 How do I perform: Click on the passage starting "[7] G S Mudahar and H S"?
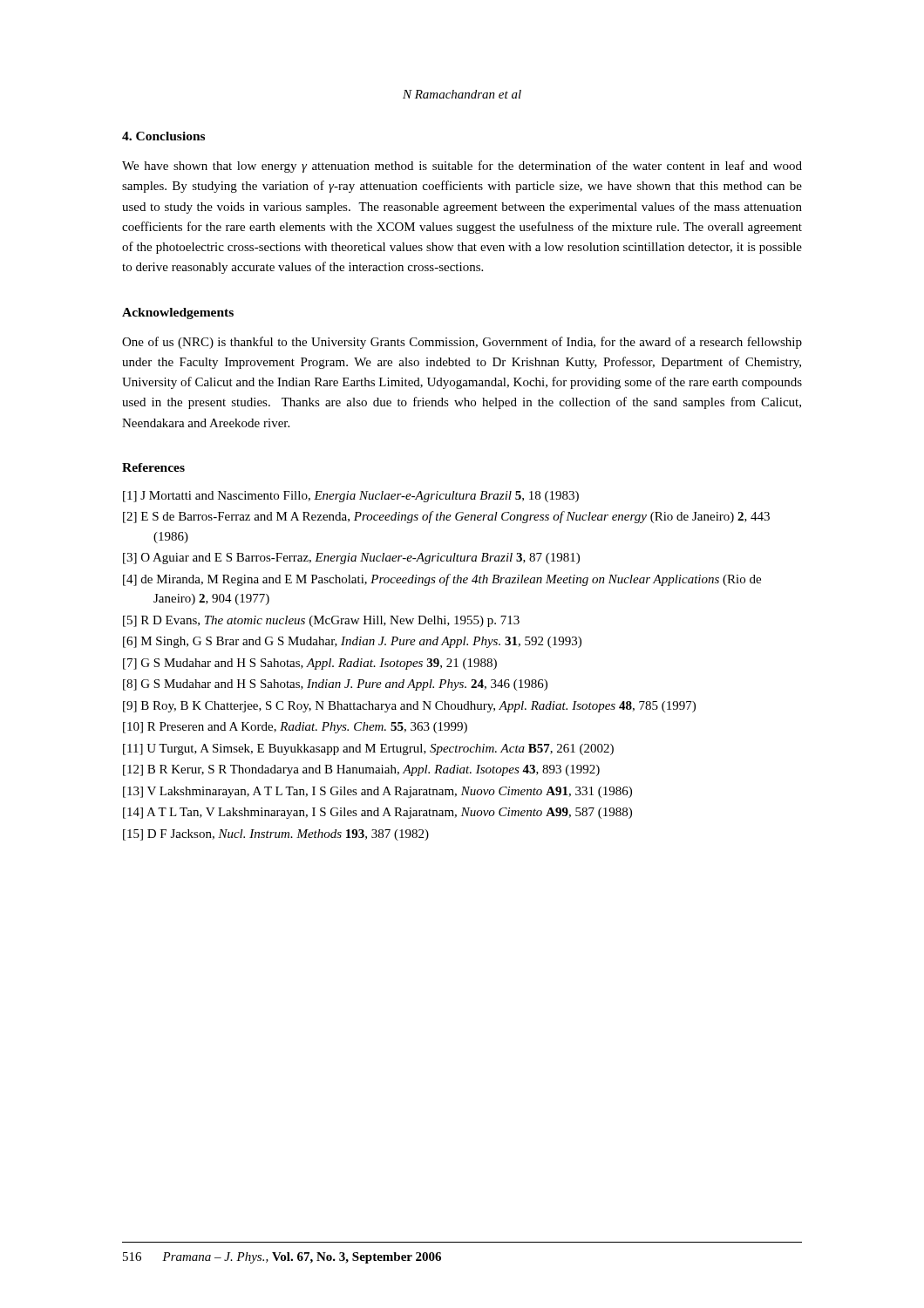pos(310,663)
